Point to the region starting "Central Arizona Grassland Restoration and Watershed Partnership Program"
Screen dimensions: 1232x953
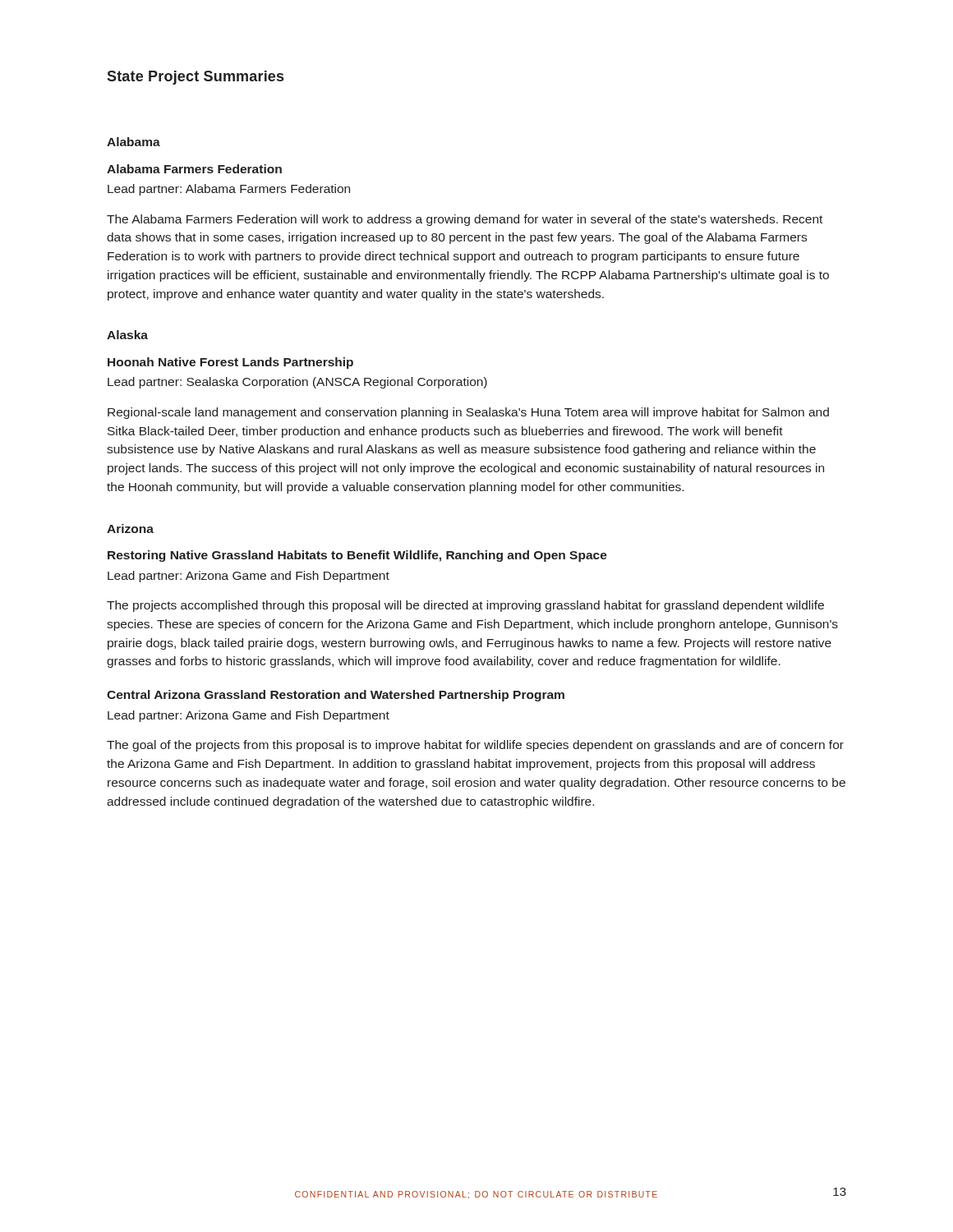tap(336, 695)
